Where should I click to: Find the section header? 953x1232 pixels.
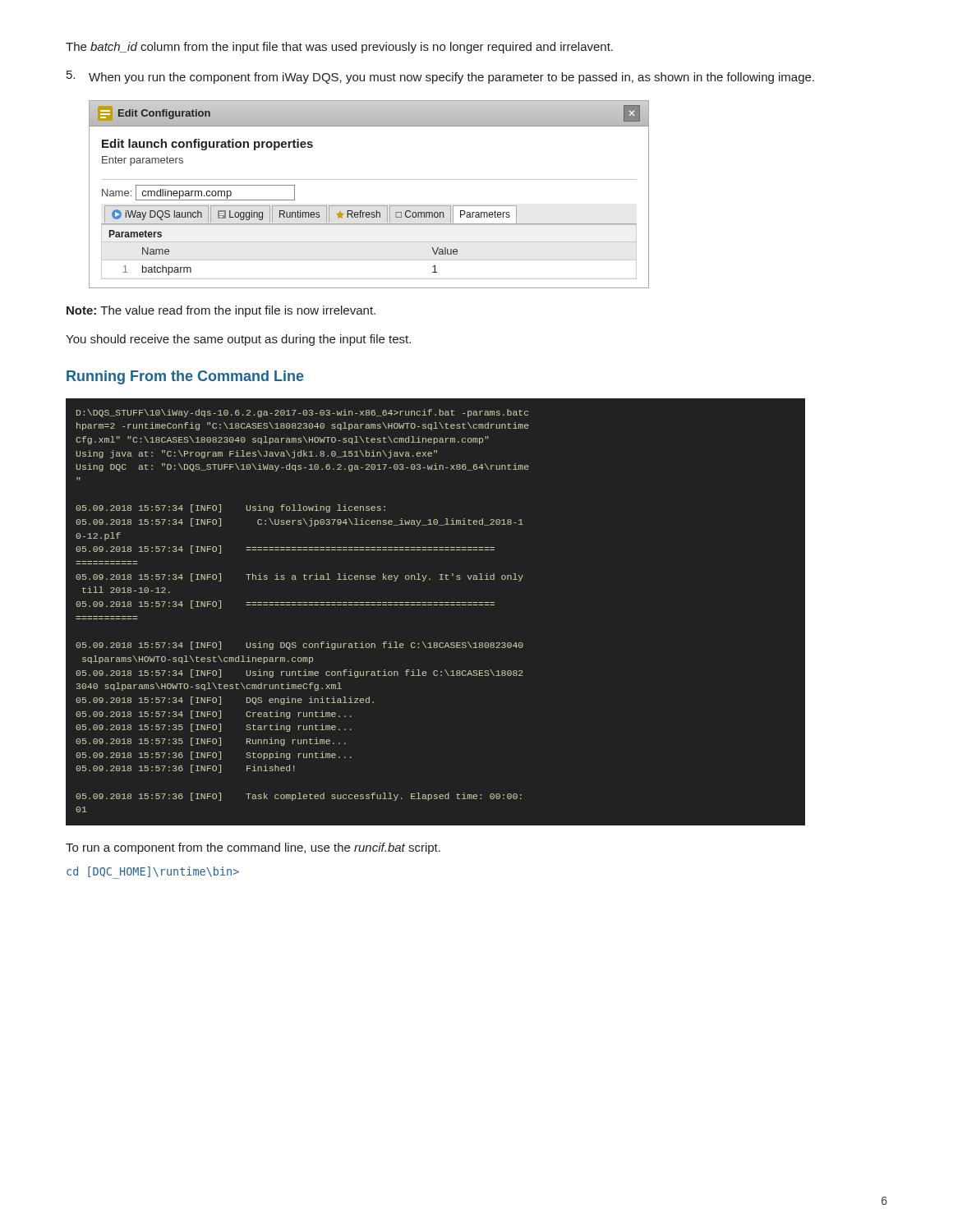(468, 376)
